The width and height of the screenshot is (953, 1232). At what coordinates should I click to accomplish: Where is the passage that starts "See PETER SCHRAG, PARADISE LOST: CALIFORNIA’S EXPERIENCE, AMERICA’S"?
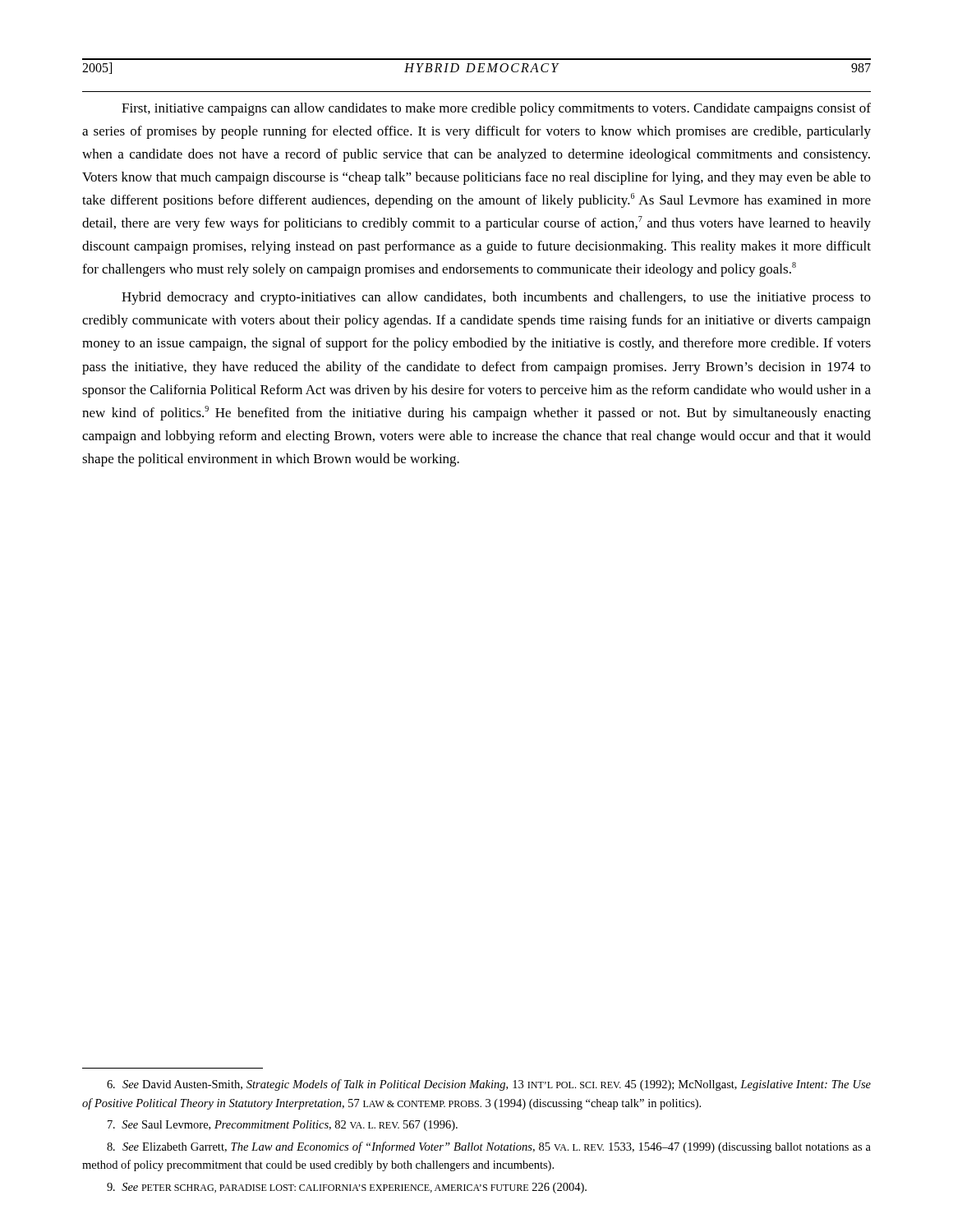pyautogui.click(x=347, y=1186)
